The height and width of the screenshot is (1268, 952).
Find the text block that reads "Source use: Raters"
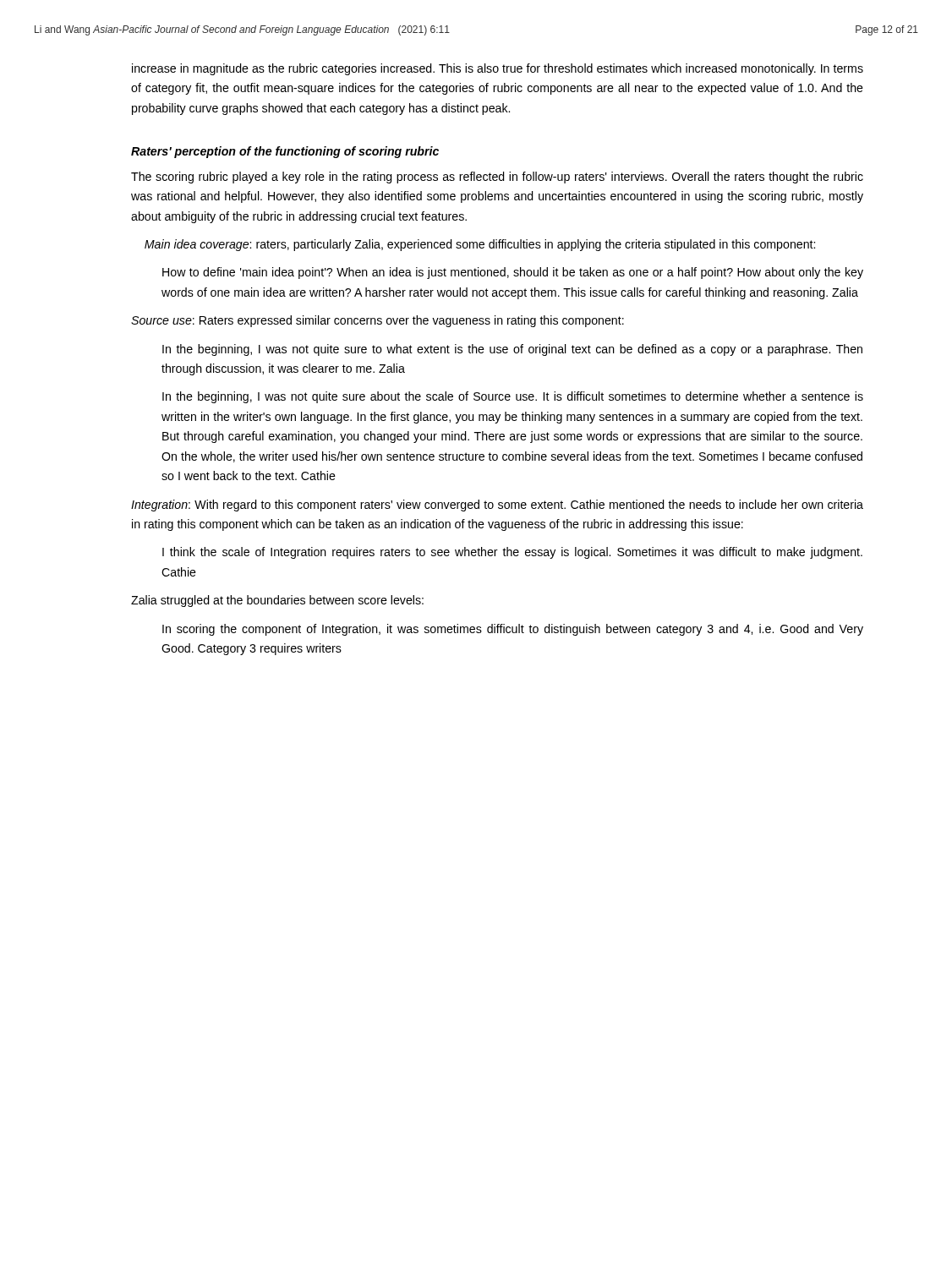coord(378,321)
